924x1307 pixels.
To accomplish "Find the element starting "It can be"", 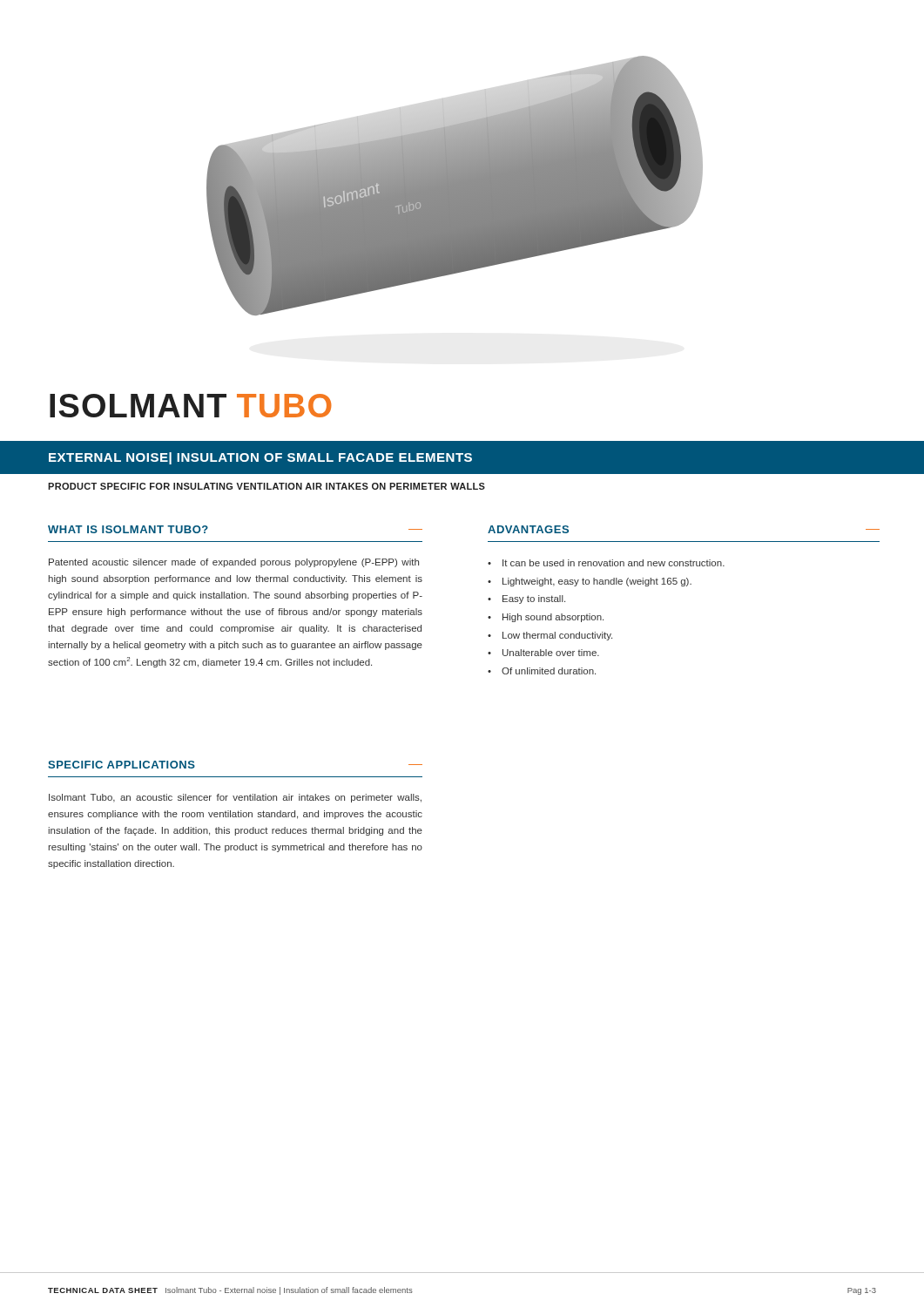I will click(613, 563).
